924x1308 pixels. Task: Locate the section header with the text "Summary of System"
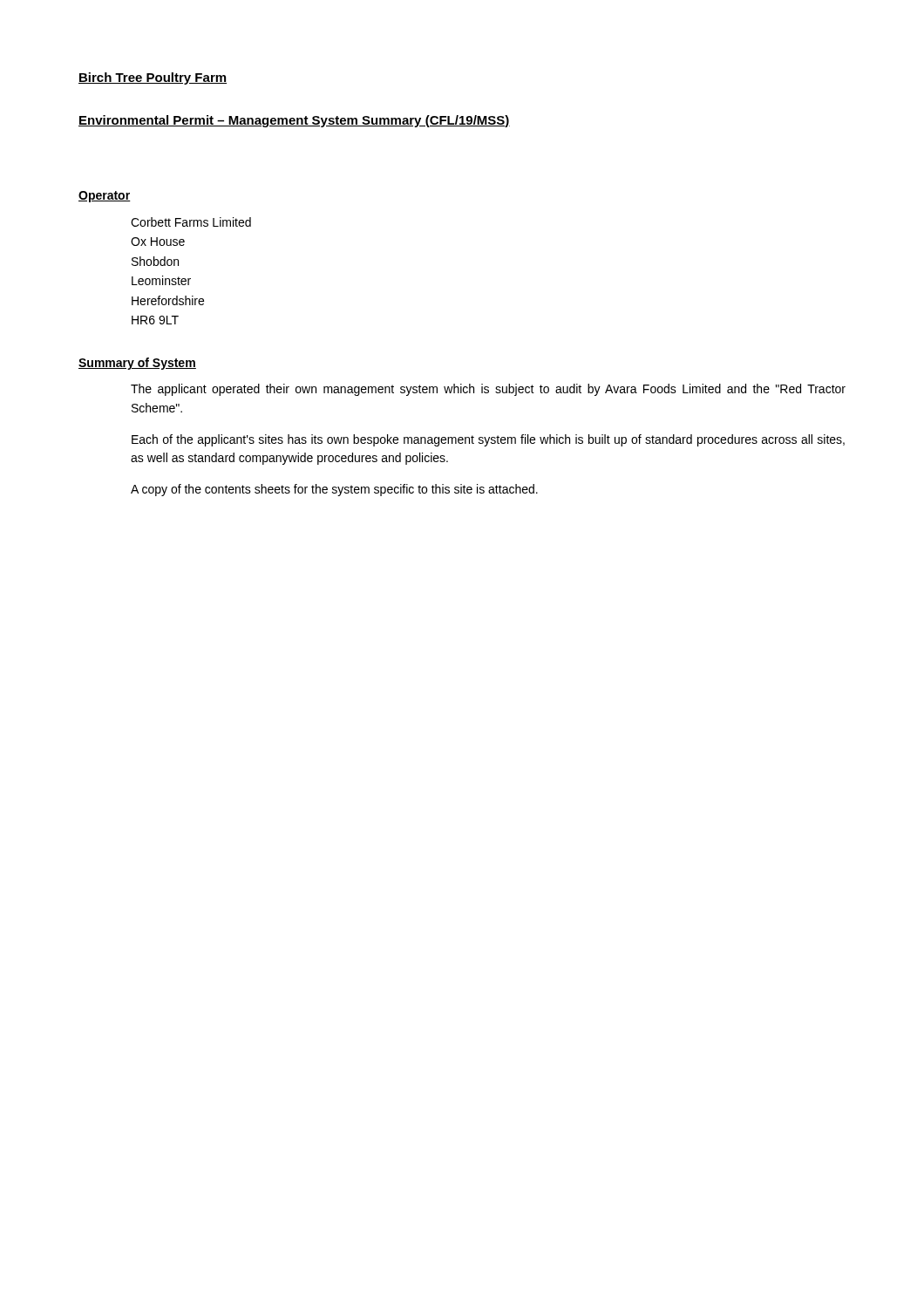click(x=137, y=363)
